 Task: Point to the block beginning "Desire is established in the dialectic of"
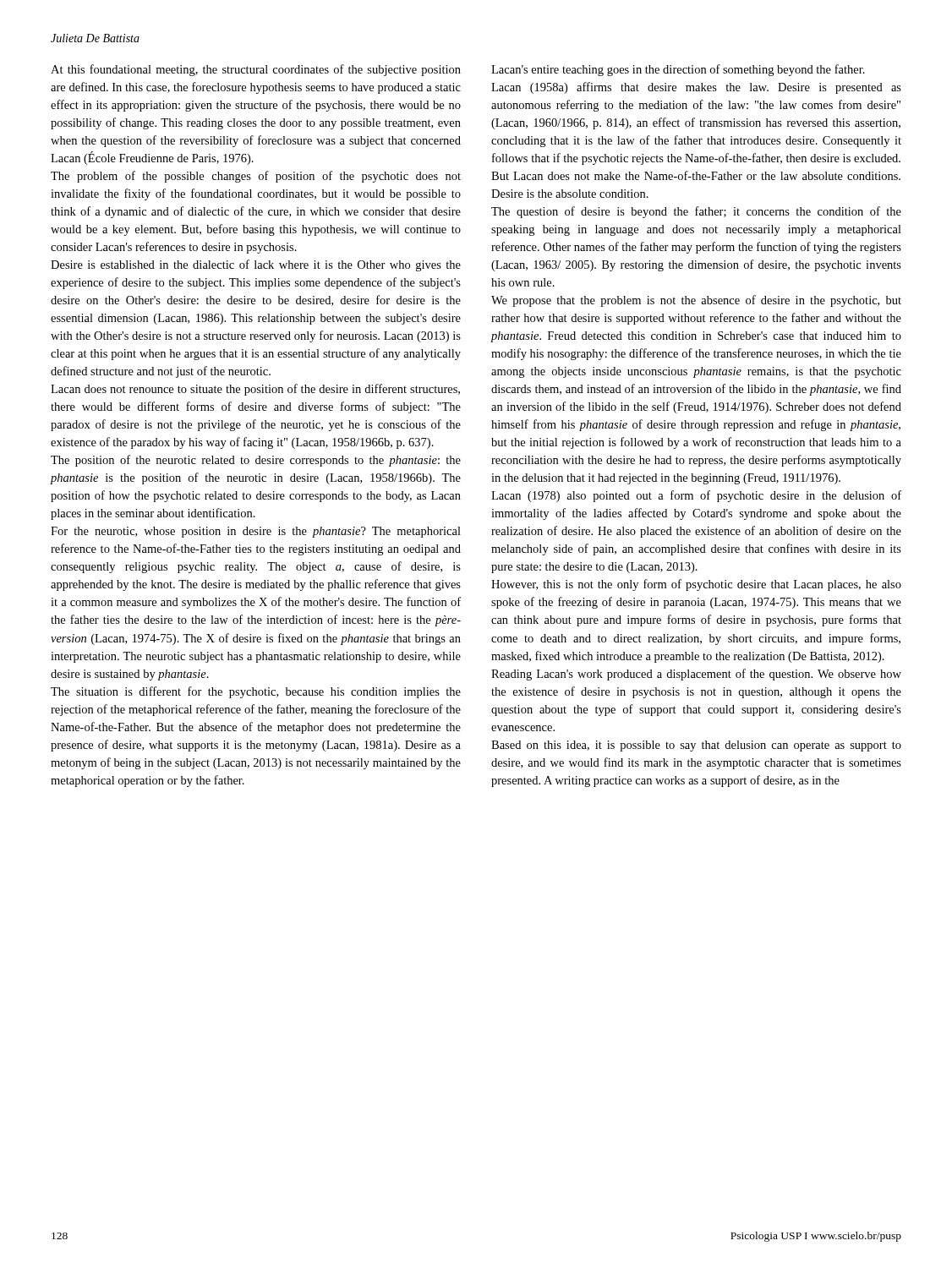[256, 318]
